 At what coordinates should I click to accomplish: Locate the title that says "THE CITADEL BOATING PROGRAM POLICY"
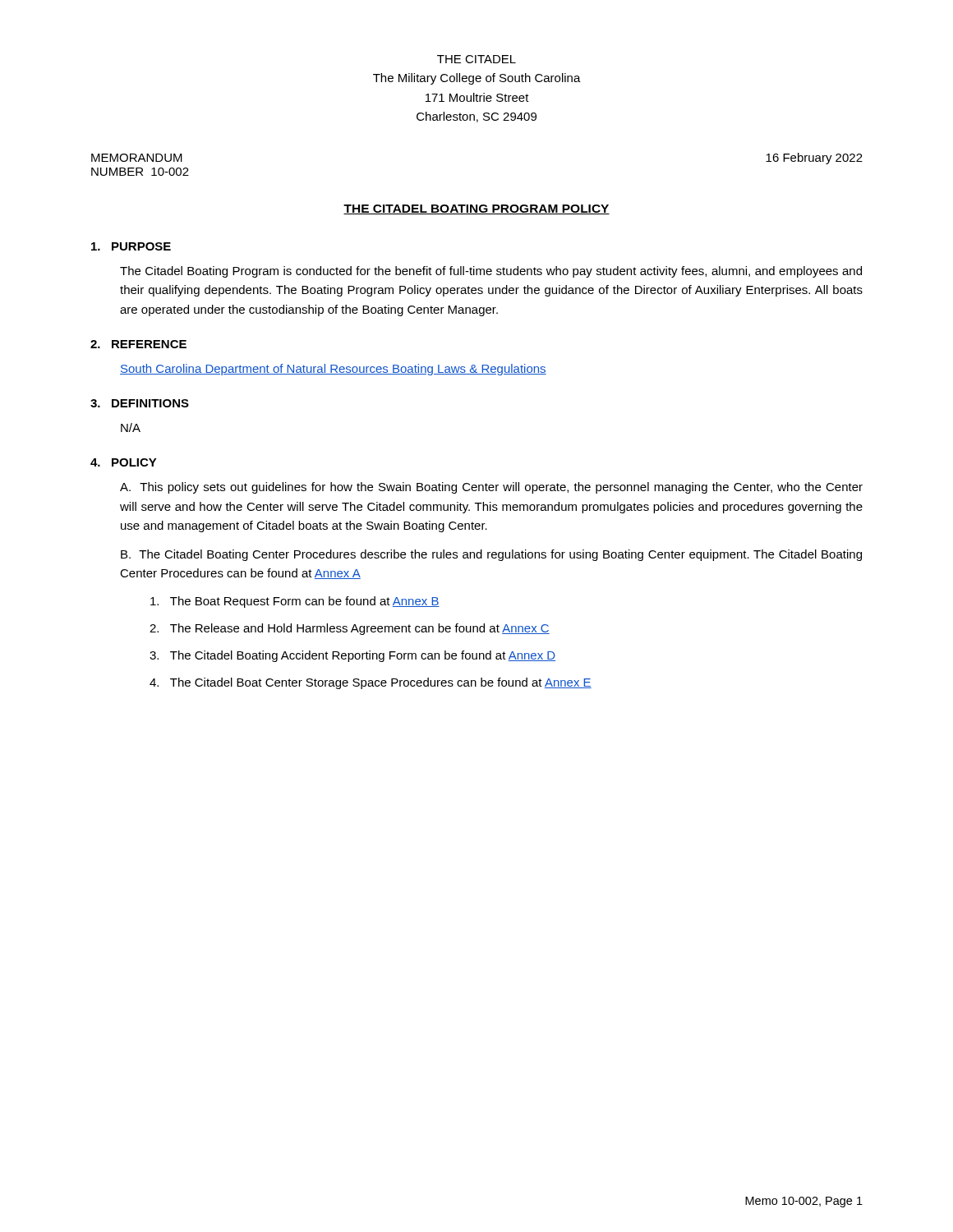pos(476,208)
